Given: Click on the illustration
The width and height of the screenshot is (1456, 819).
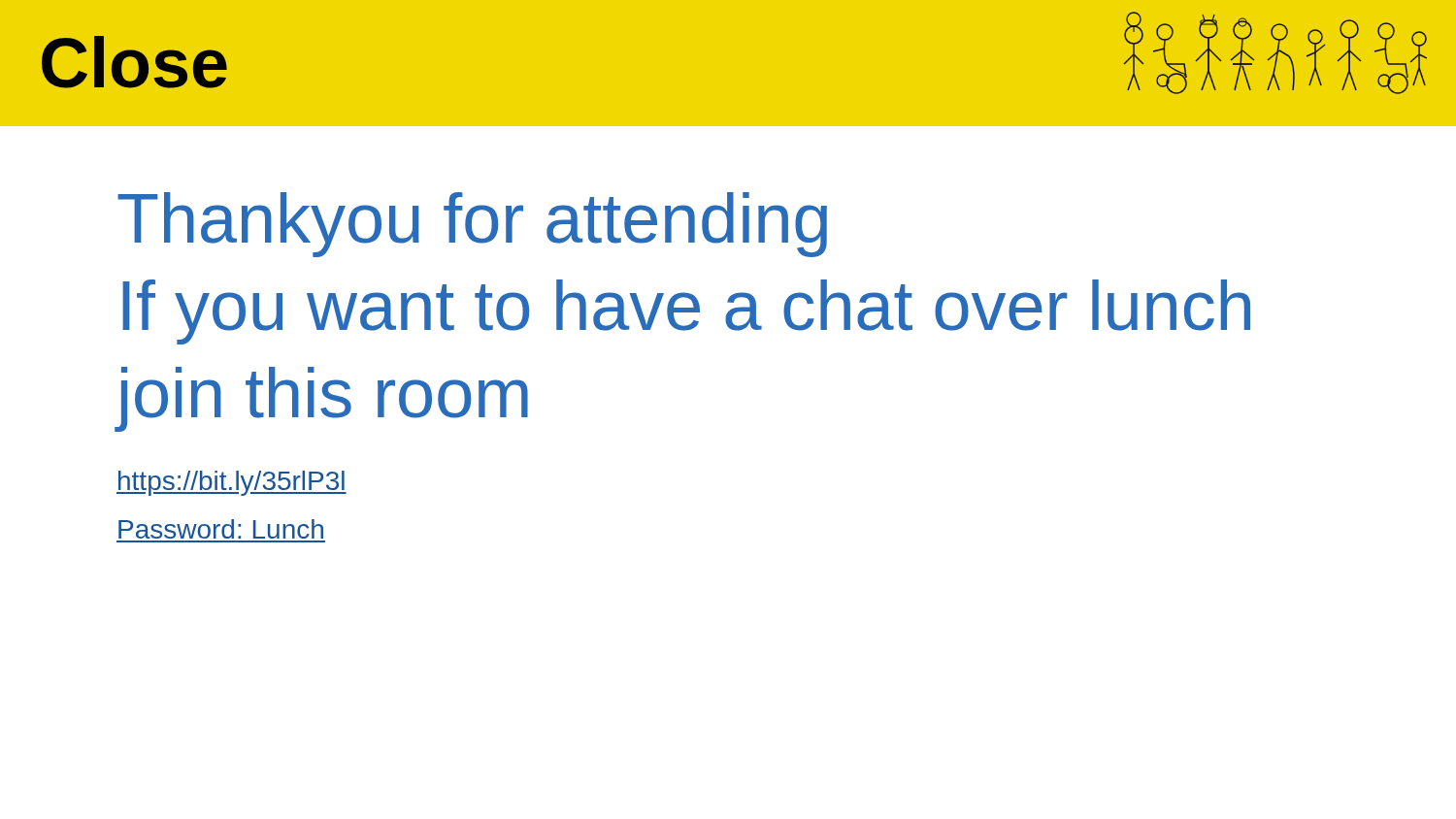Looking at the screenshot, I should [x=1272, y=63].
